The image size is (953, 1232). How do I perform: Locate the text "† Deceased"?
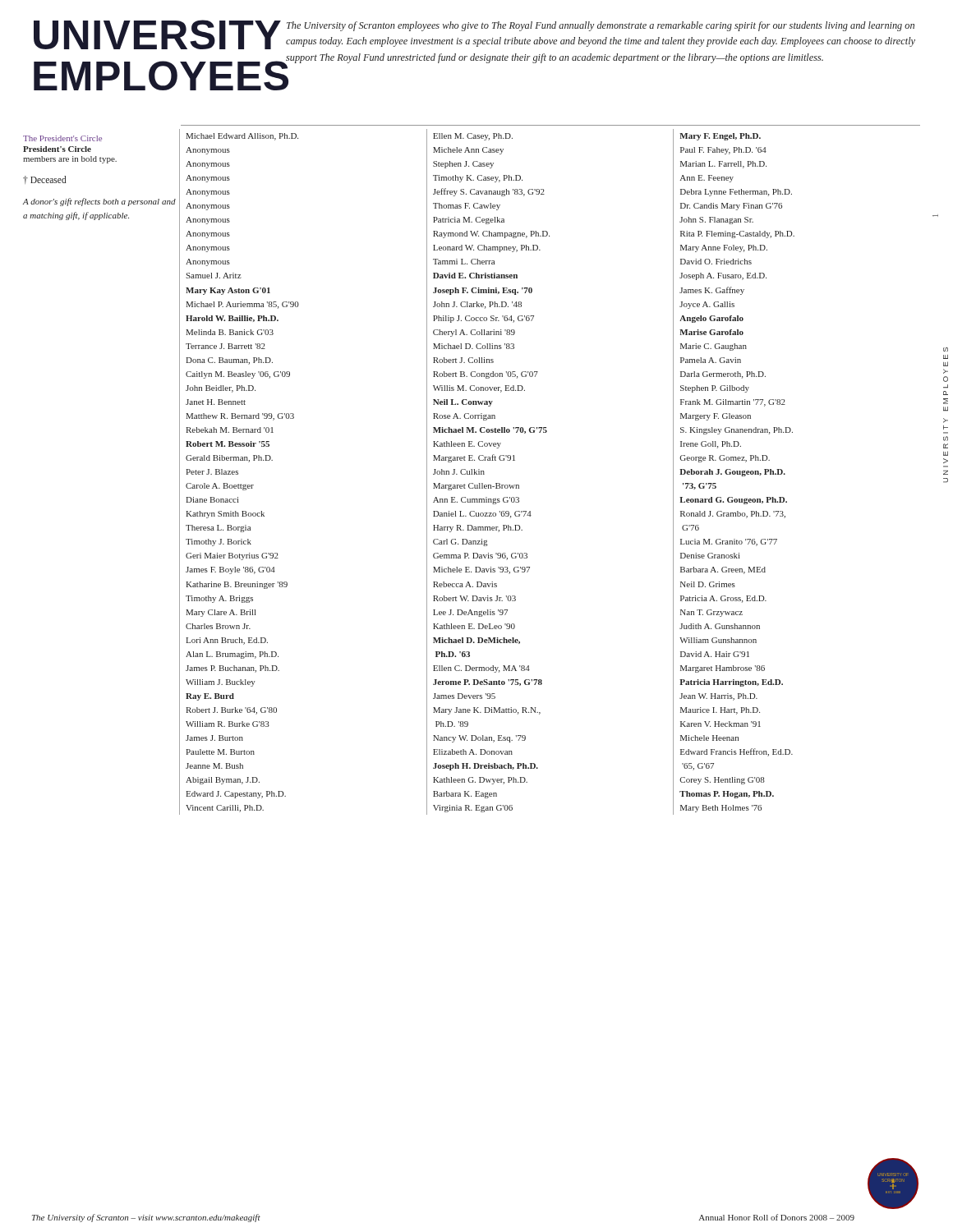click(x=45, y=180)
